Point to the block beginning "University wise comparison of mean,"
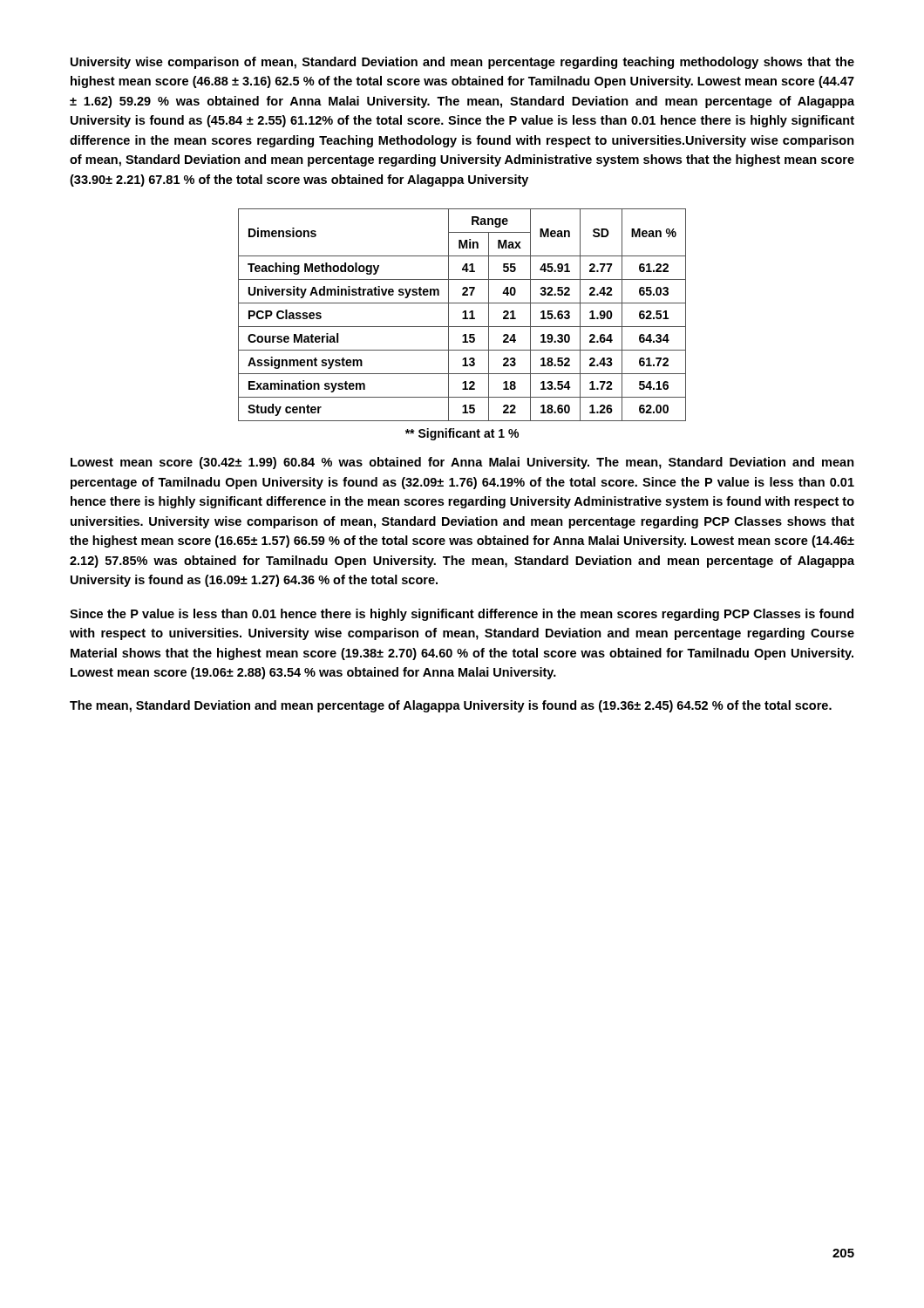The height and width of the screenshot is (1308, 924). click(462, 121)
